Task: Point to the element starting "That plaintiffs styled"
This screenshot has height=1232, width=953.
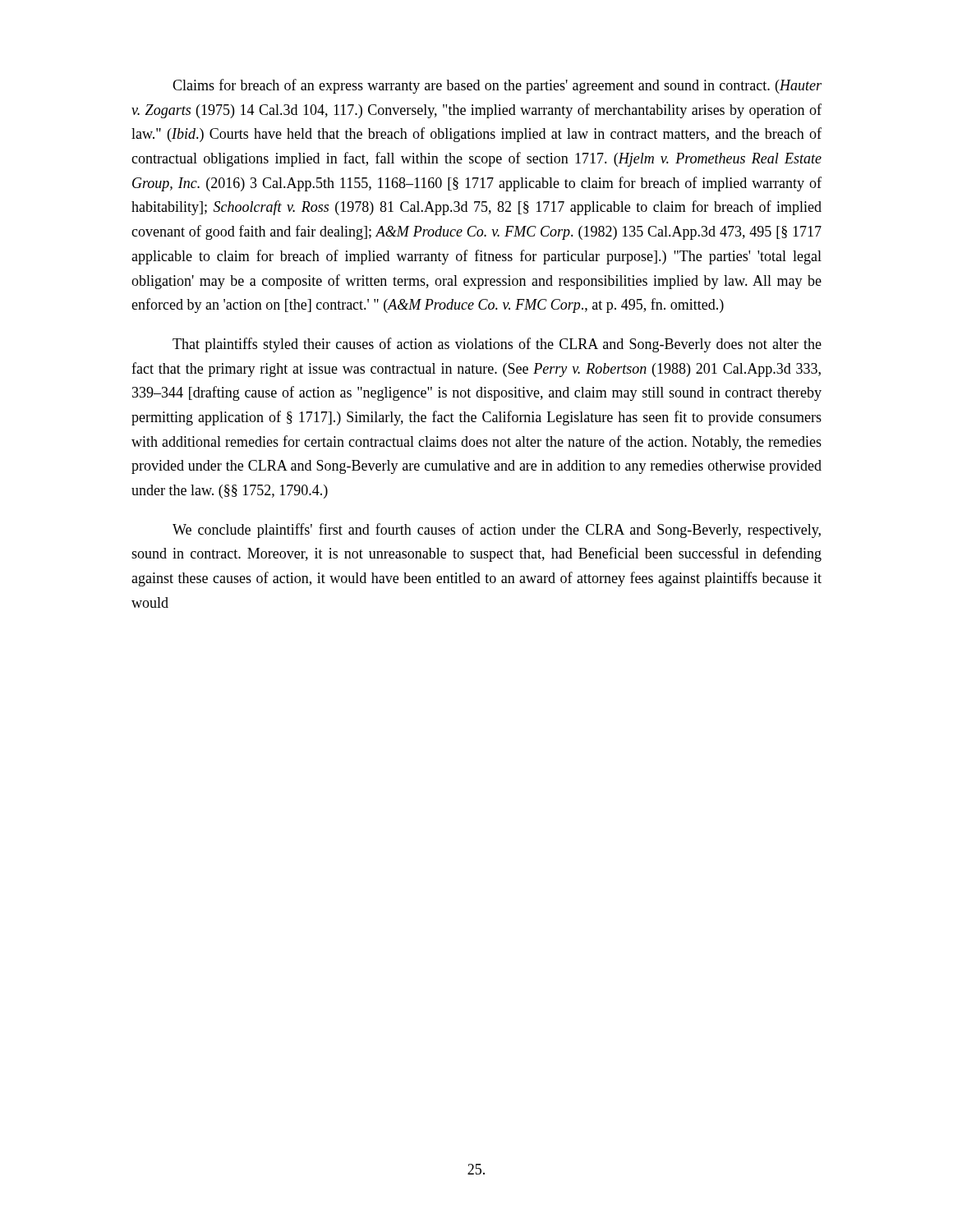Action: [476, 418]
